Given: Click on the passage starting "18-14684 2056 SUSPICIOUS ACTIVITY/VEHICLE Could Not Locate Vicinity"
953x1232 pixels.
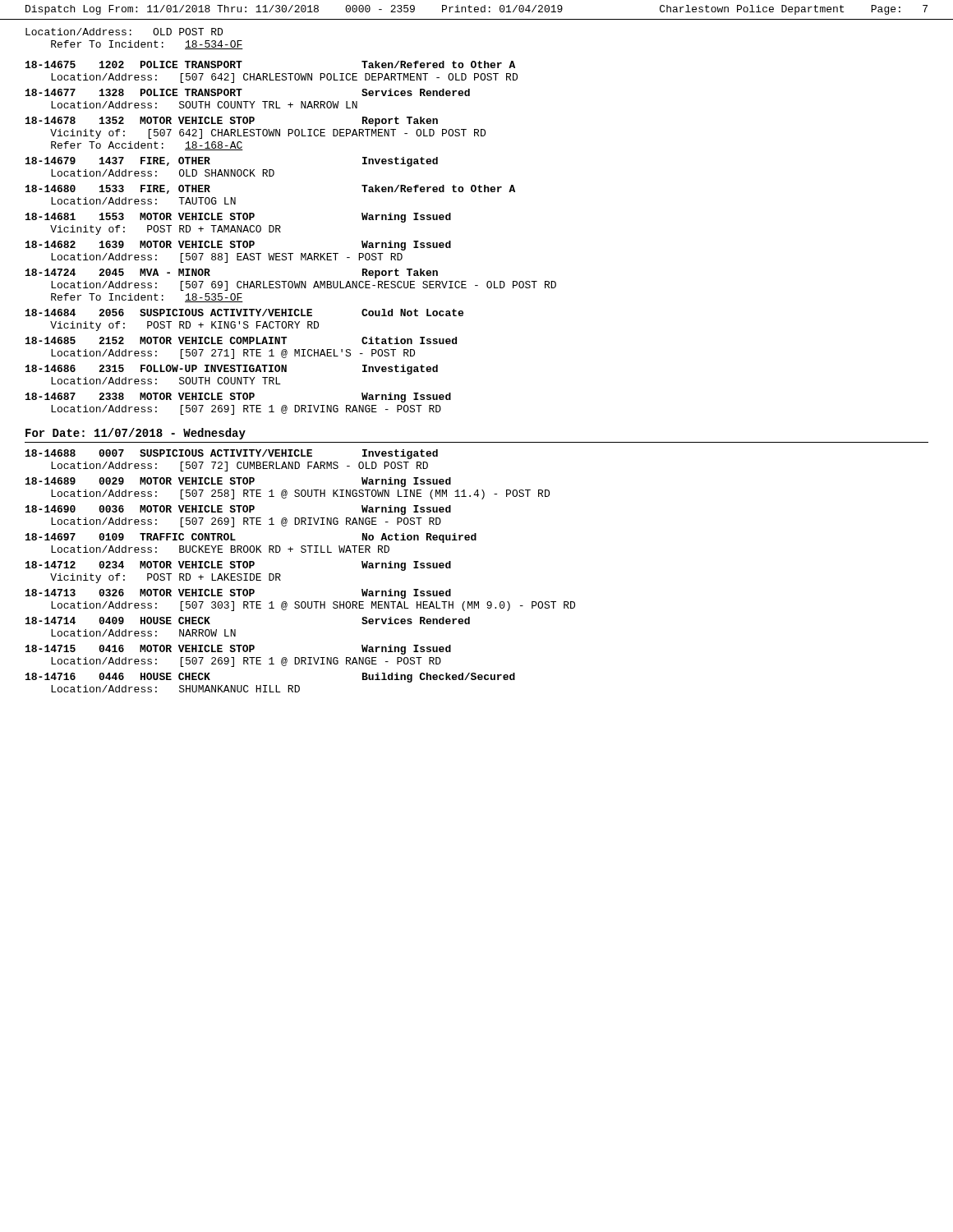Looking at the screenshot, I should pyautogui.click(x=244, y=313).
